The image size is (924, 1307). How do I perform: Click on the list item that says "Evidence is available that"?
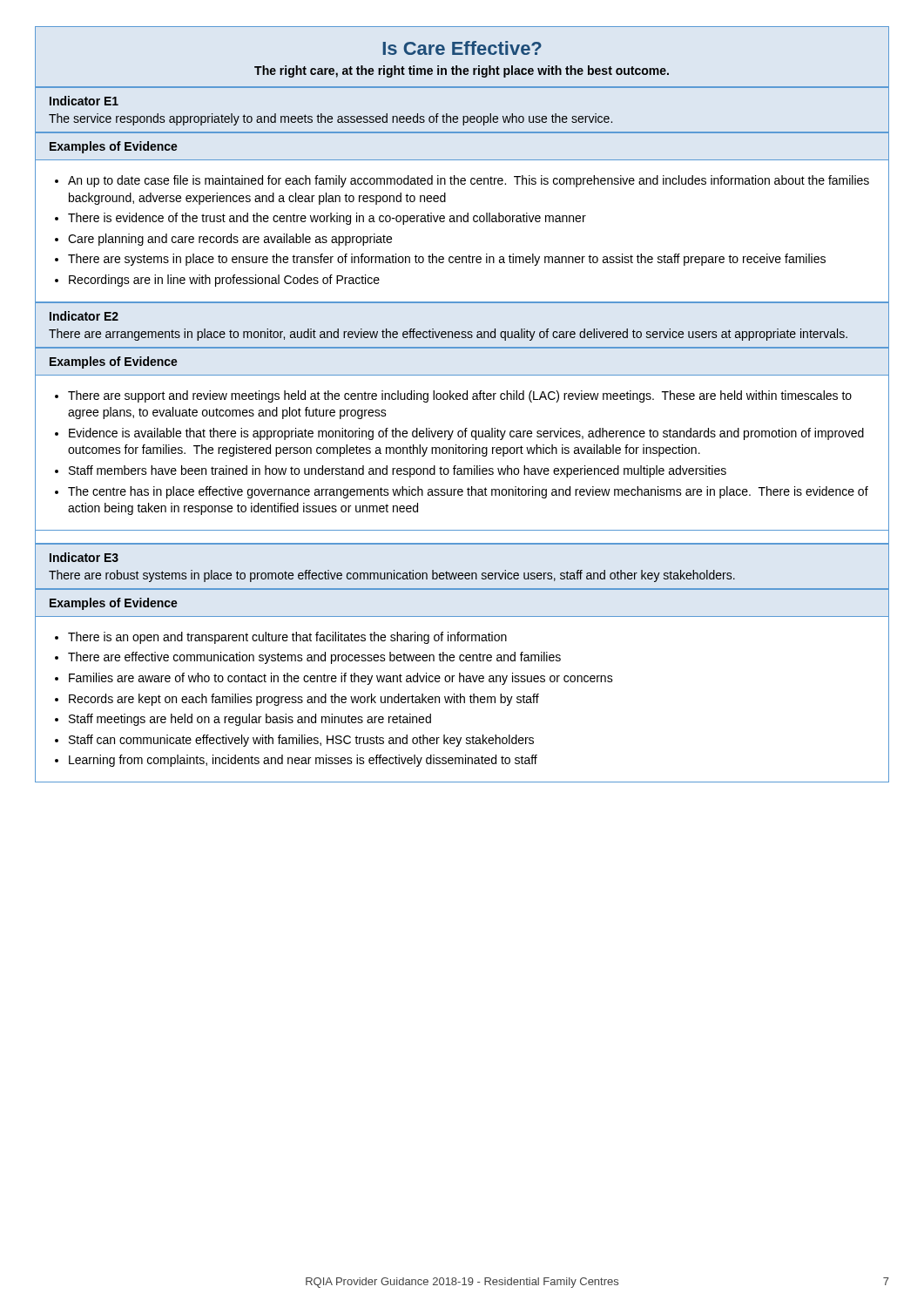pos(466,441)
